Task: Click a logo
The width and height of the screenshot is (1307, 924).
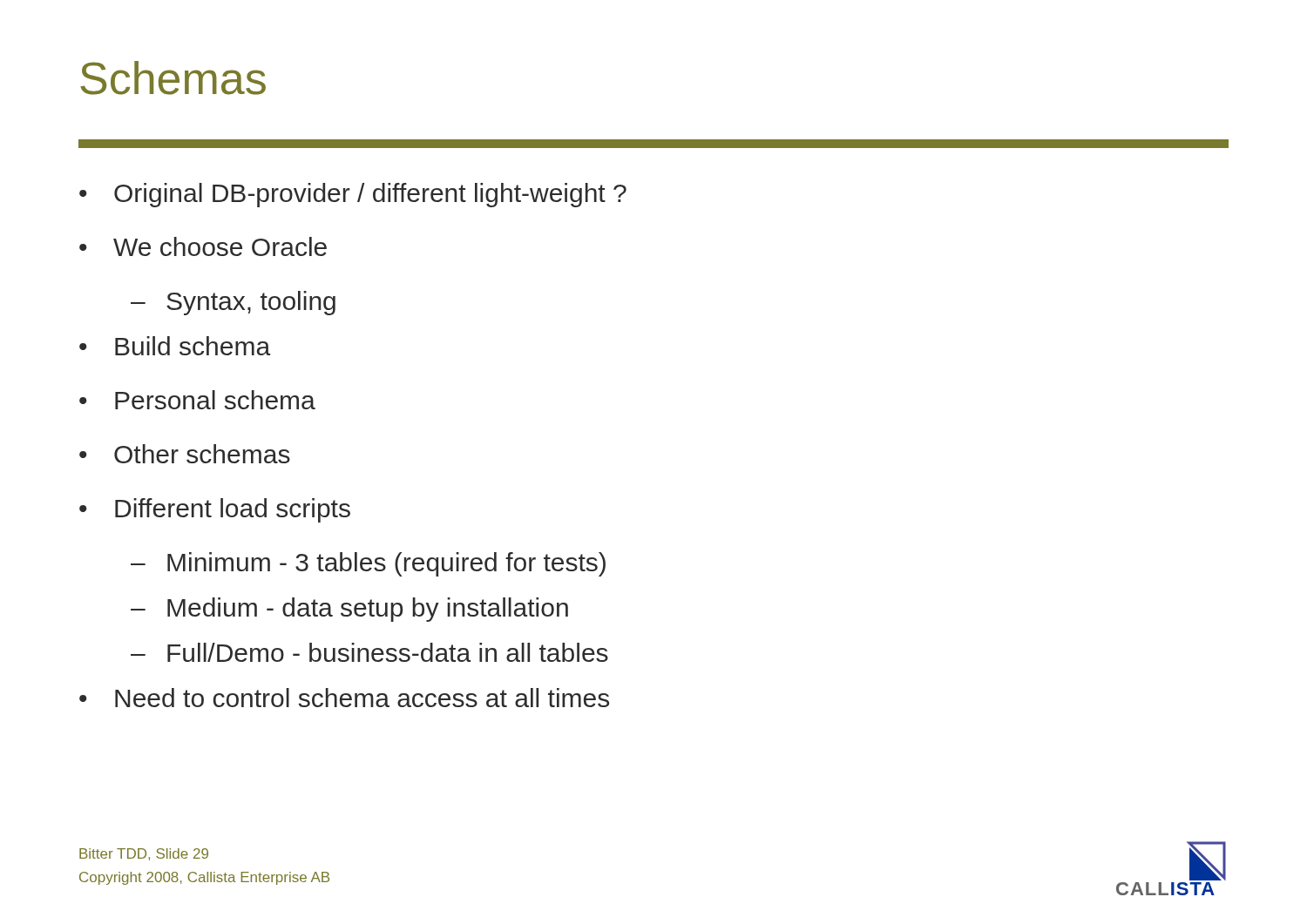Action: [1176, 869]
